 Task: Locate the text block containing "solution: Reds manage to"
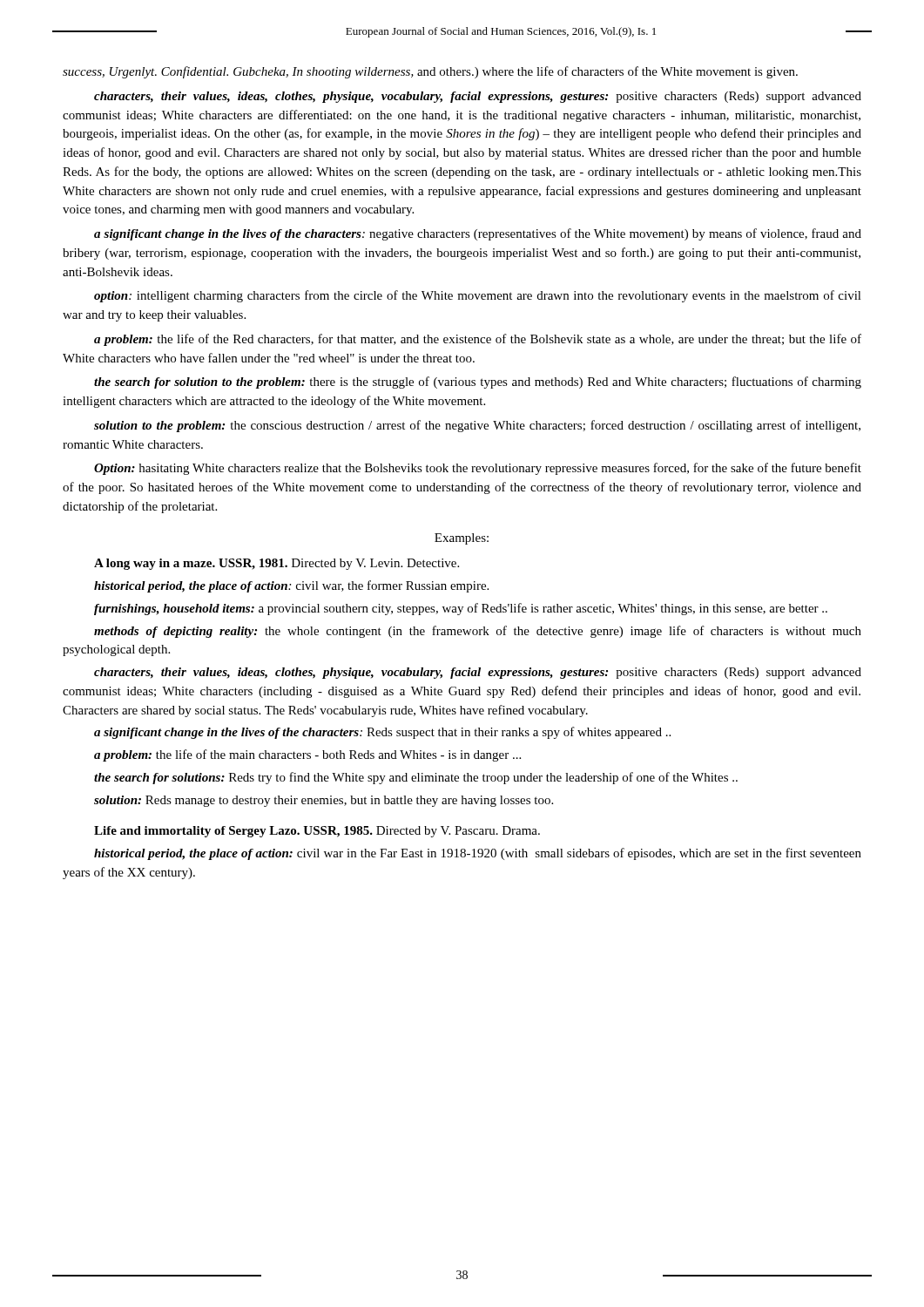click(x=462, y=800)
